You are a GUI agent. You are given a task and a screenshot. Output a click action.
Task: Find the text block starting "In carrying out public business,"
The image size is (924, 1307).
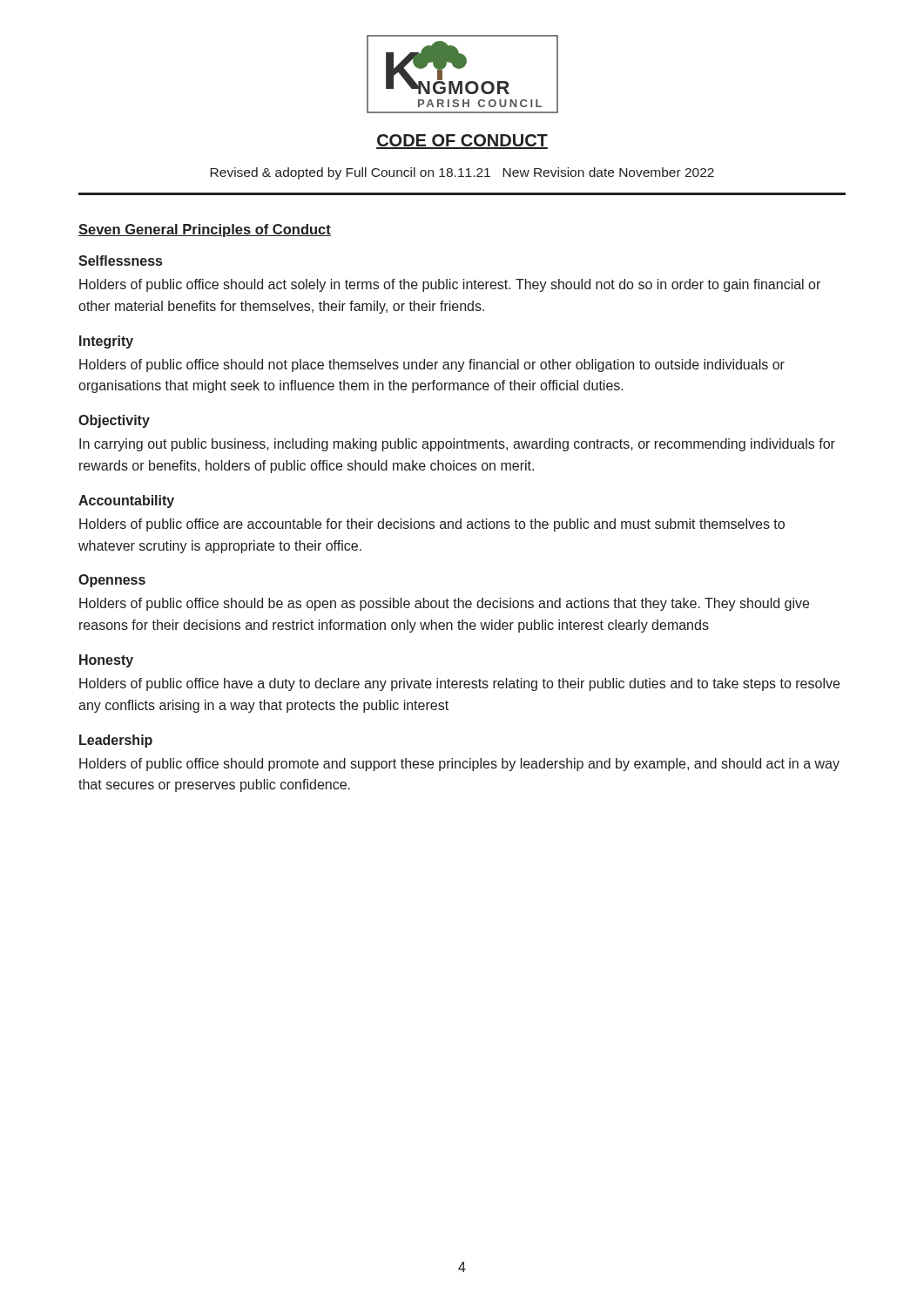click(457, 455)
